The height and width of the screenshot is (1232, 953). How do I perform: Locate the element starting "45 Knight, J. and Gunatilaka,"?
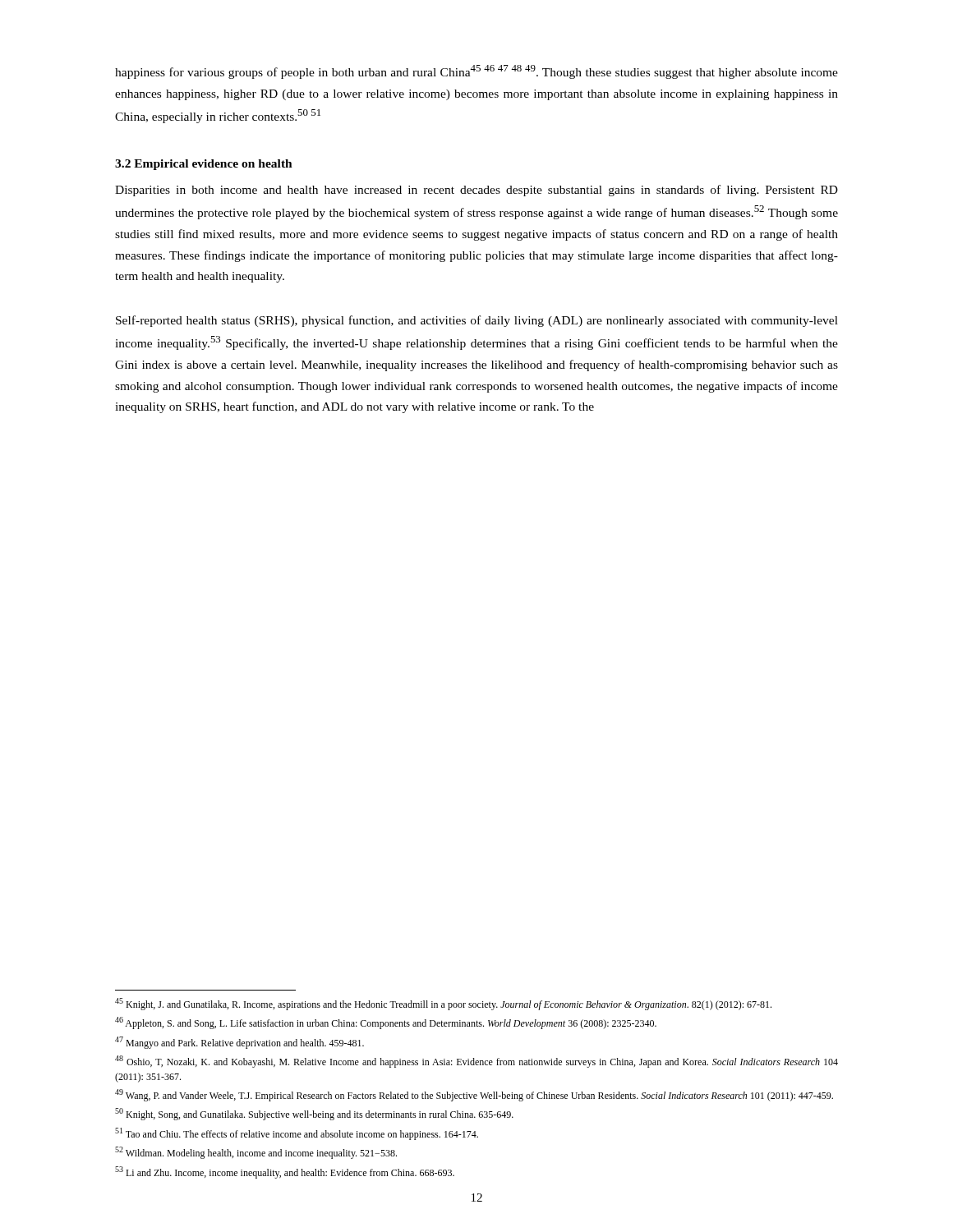click(x=444, y=1003)
